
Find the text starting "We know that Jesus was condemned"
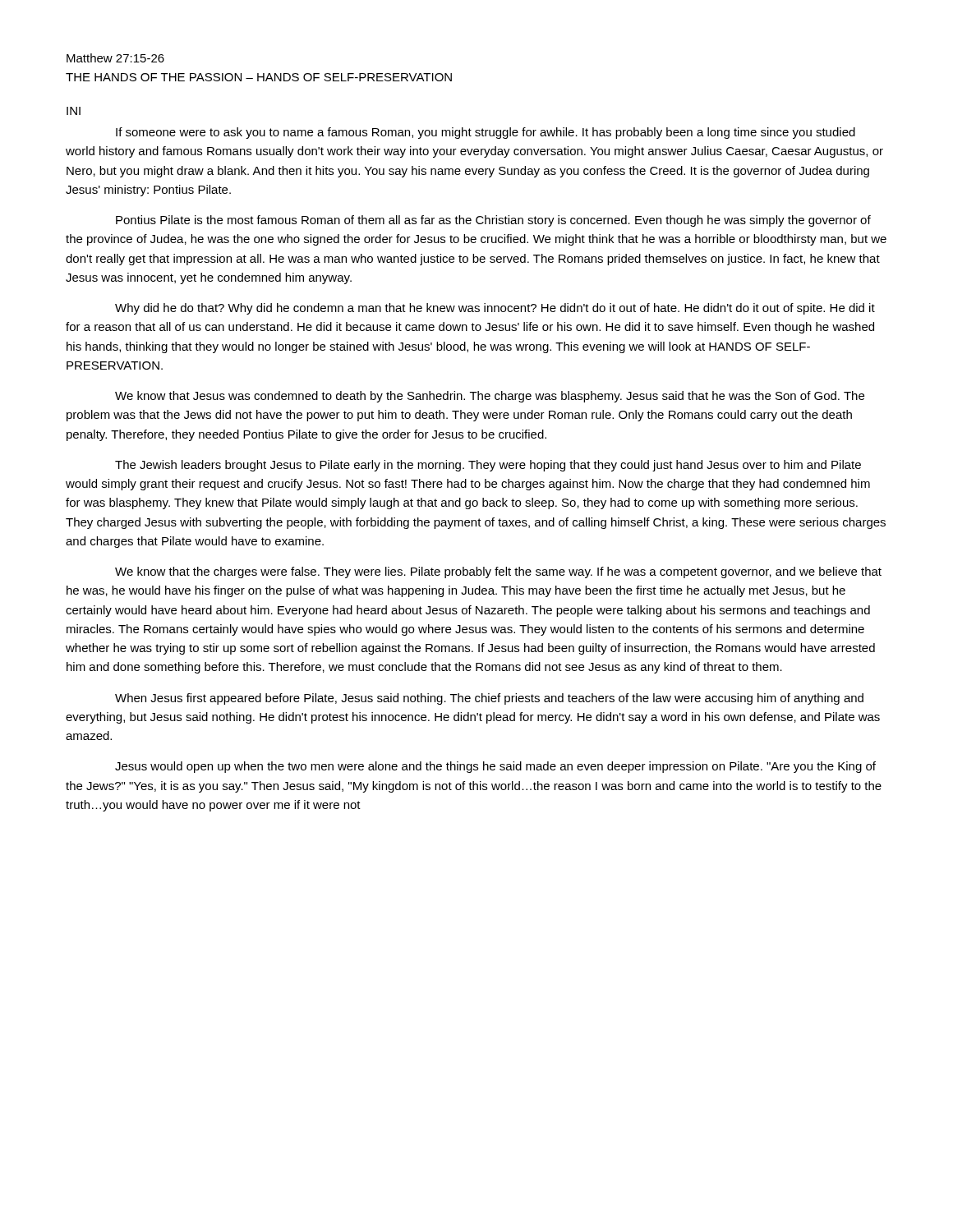click(x=465, y=415)
